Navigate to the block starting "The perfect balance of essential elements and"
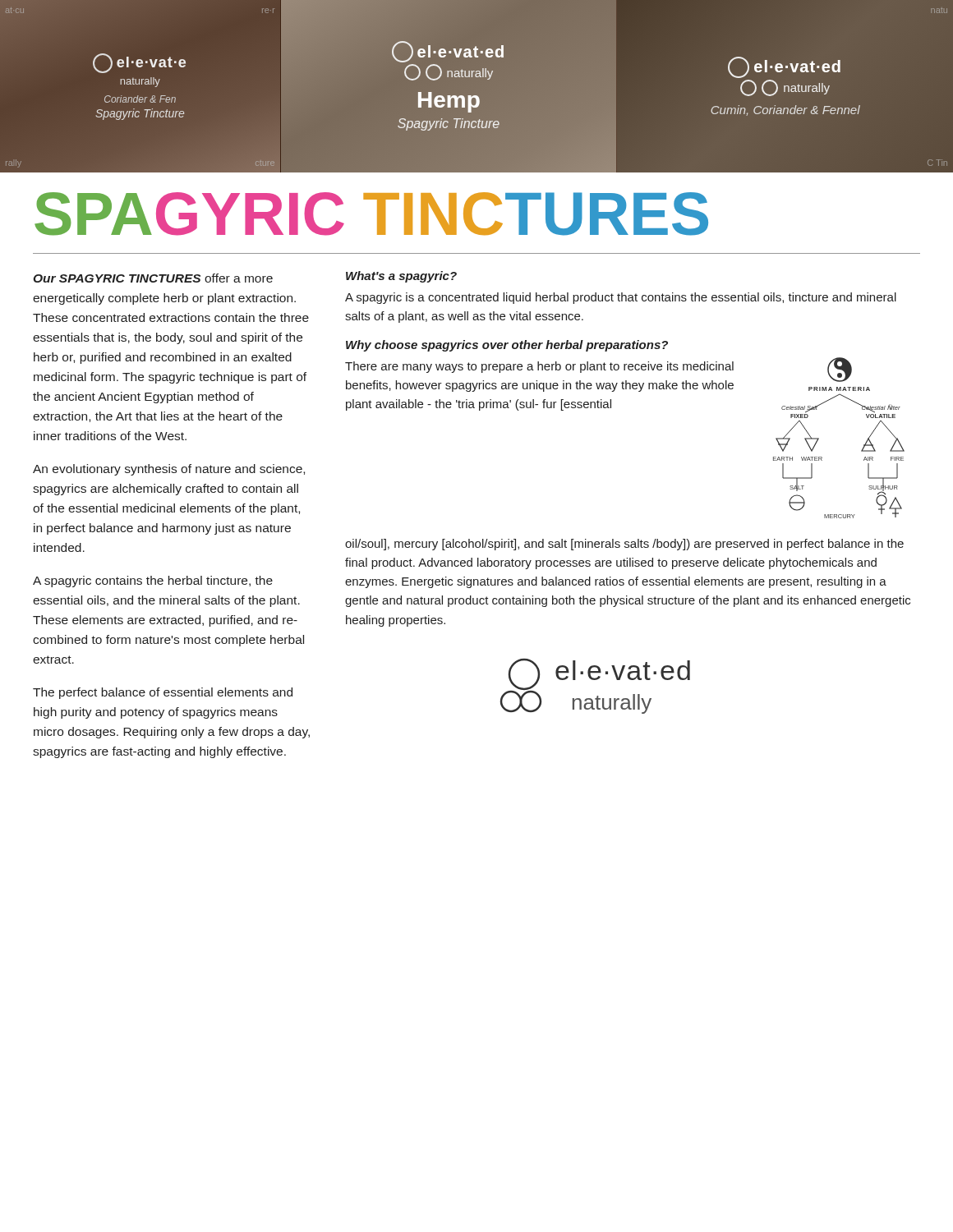This screenshot has height=1232, width=953. 173,722
